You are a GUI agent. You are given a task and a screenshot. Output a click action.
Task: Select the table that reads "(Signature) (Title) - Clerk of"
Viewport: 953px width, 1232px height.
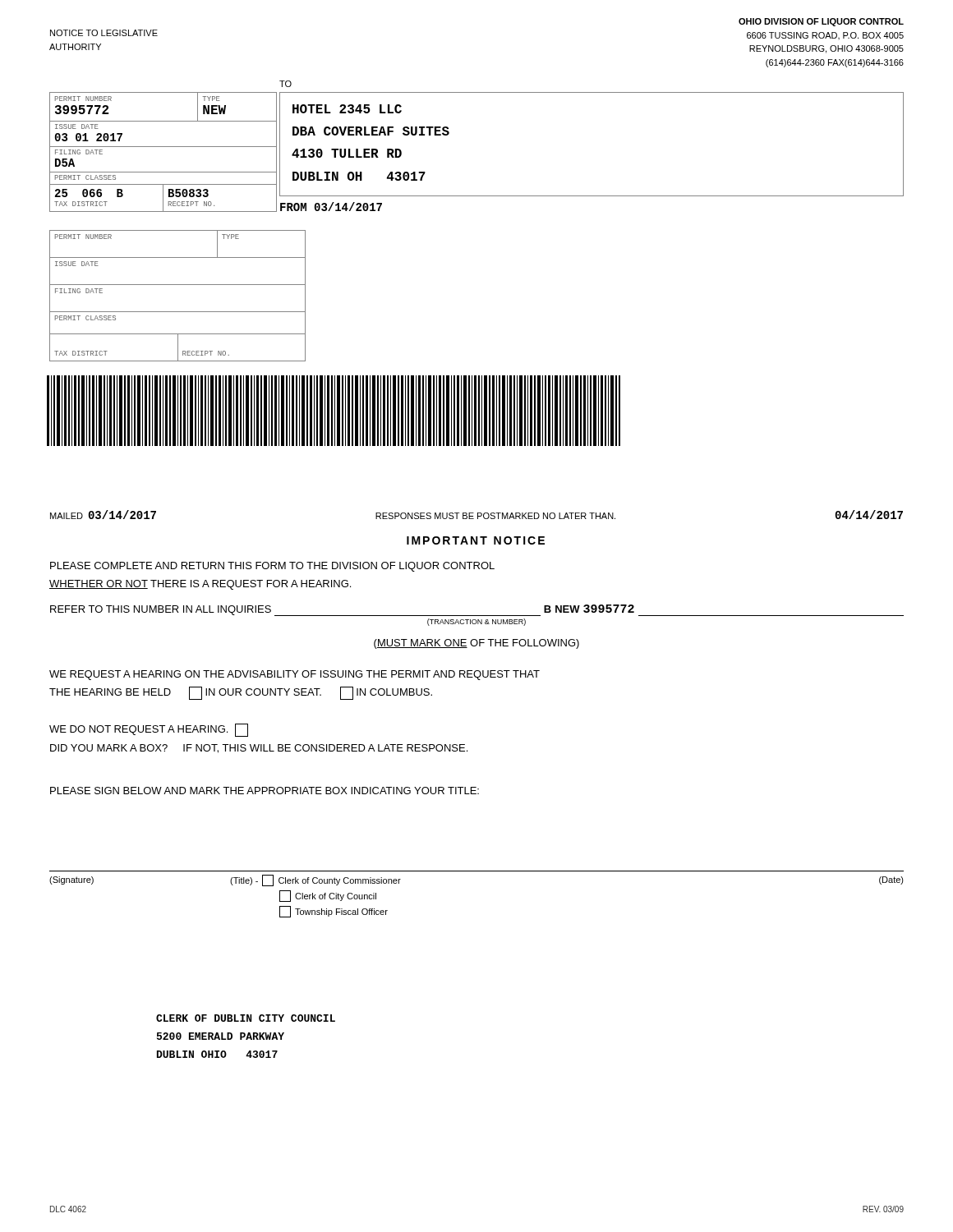tap(476, 894)
